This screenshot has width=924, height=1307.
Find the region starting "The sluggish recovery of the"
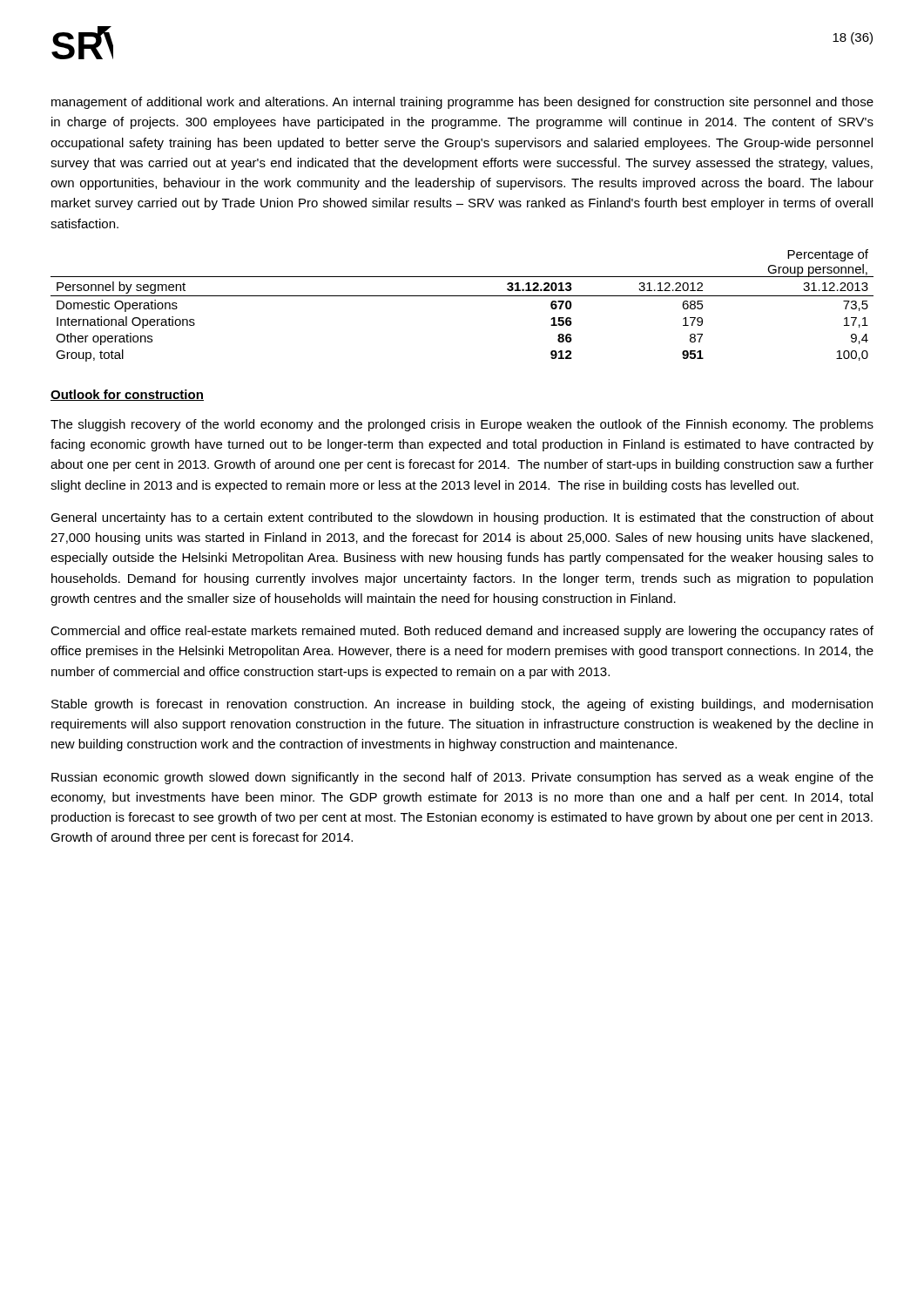coord(462,454)
